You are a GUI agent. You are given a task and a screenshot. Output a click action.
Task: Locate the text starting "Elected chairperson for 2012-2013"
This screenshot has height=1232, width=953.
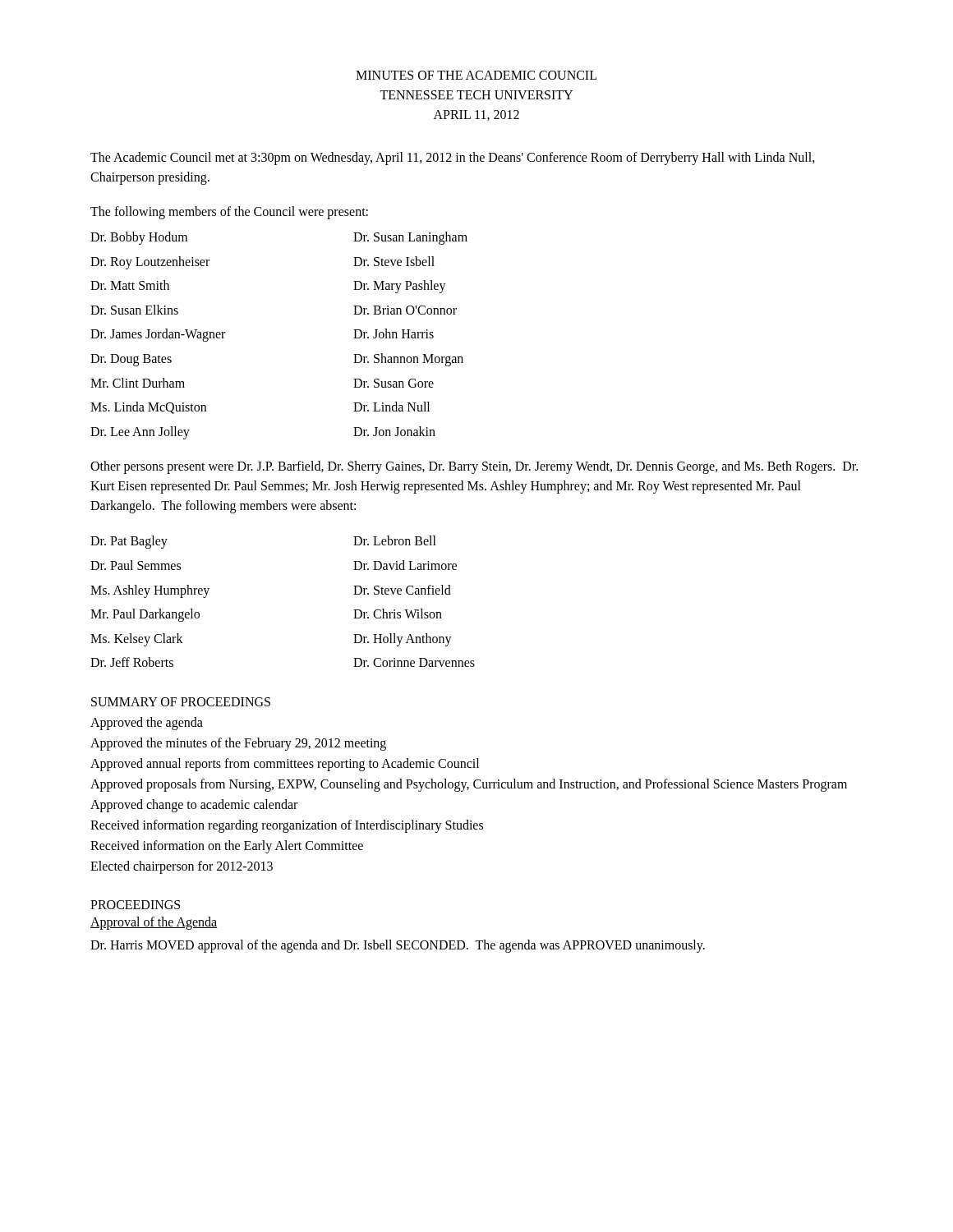coord(182,866)
